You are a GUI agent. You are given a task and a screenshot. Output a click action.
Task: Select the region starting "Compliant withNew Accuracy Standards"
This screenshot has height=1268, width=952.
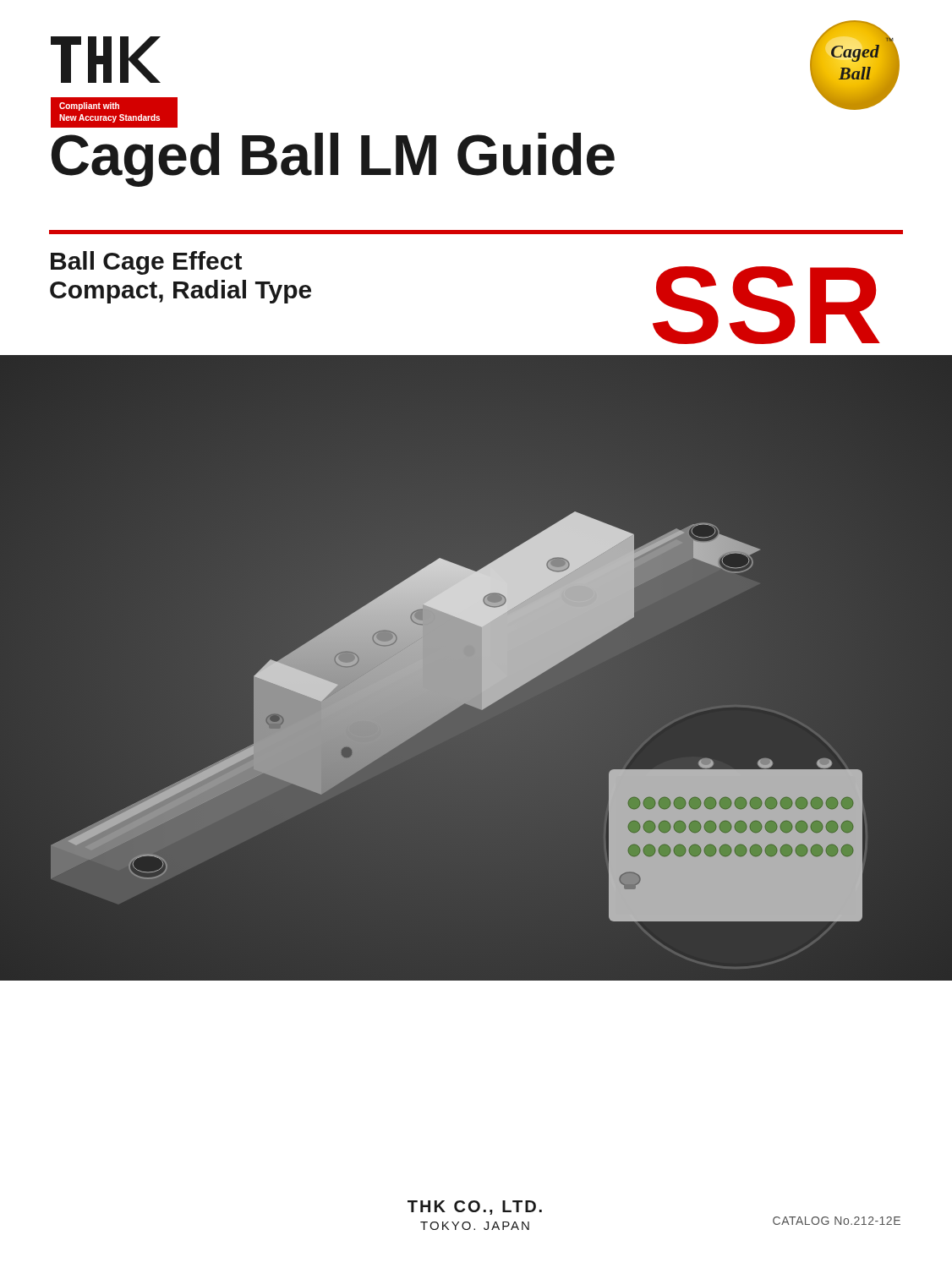pyautogui.click(x=110, y=112)
